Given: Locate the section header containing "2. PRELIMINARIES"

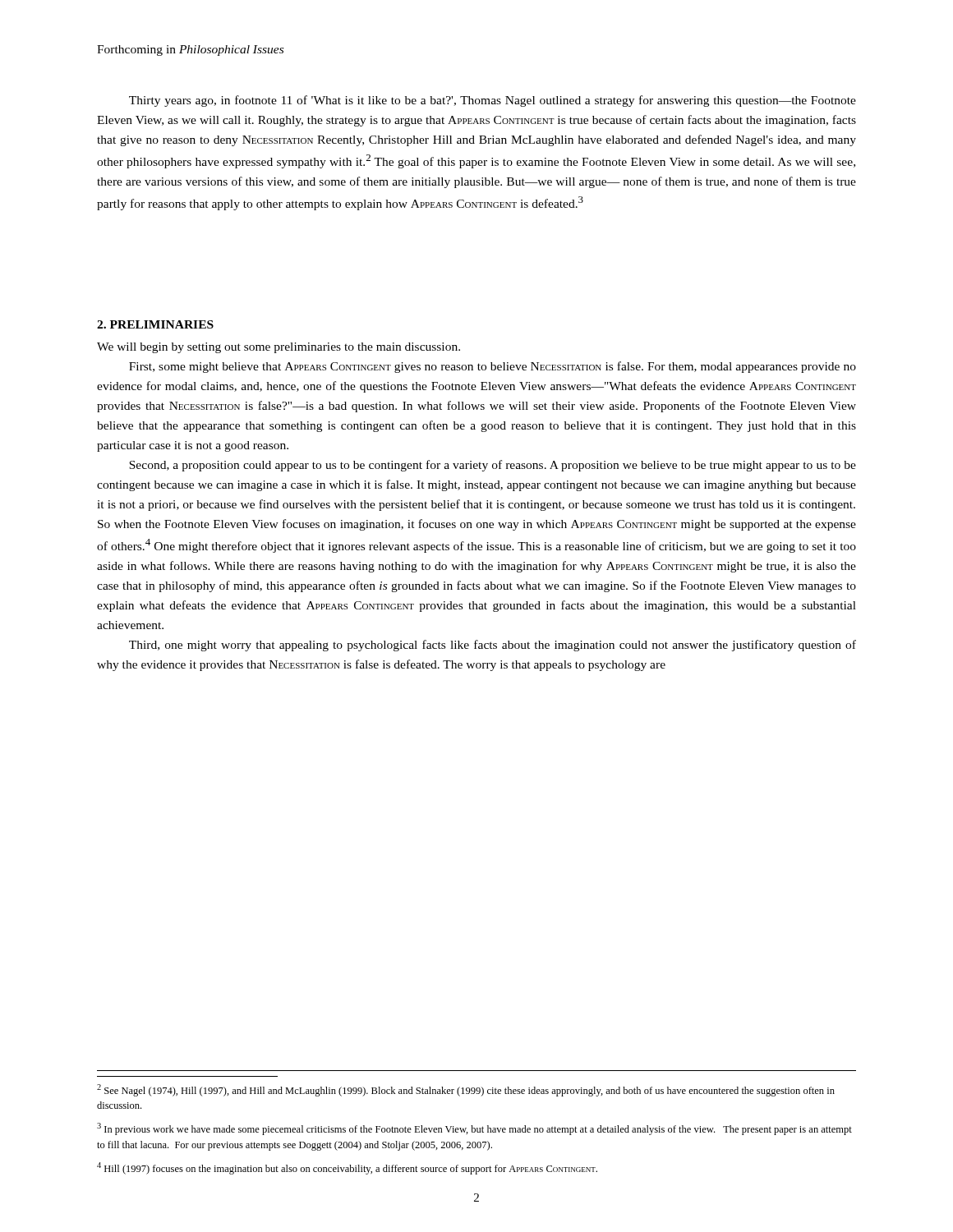Looking at the screenshot, I should pos(155,324).
